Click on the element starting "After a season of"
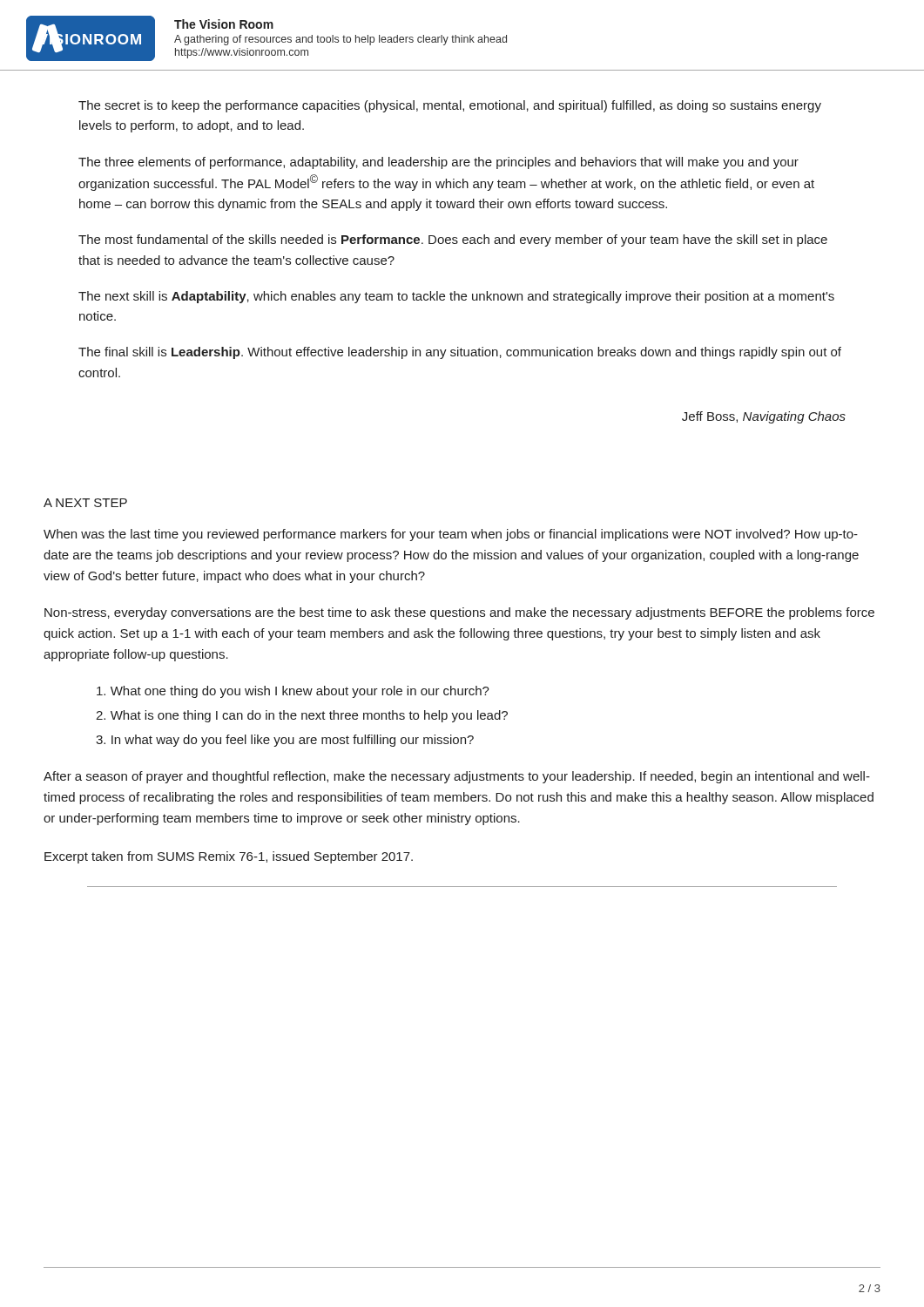924x1307 pixels. (x=459, y=797)
